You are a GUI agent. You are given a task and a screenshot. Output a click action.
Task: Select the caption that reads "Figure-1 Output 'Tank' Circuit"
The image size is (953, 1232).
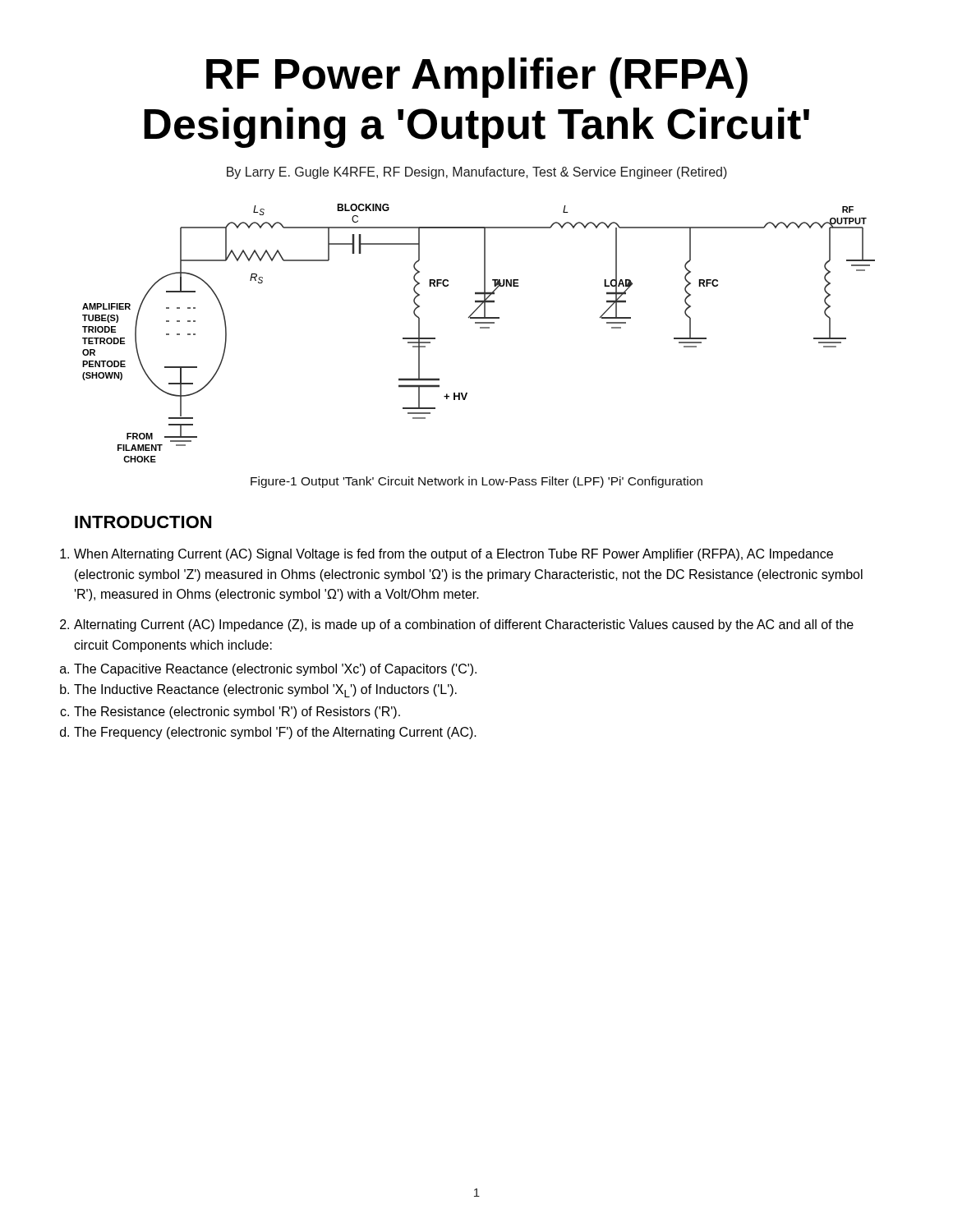(476, 481)
